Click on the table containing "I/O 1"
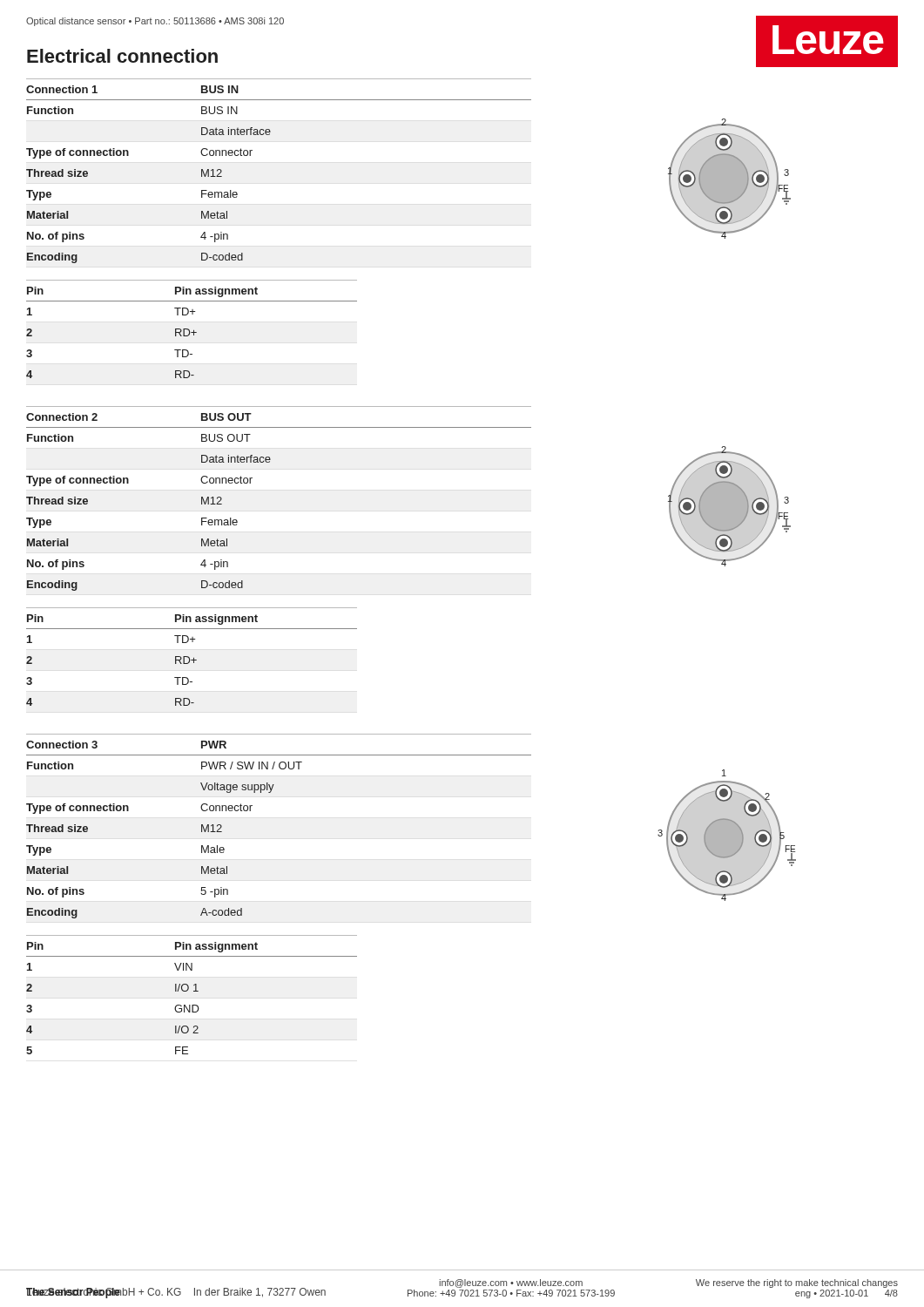924x1307 pixels. coord(192,998)
